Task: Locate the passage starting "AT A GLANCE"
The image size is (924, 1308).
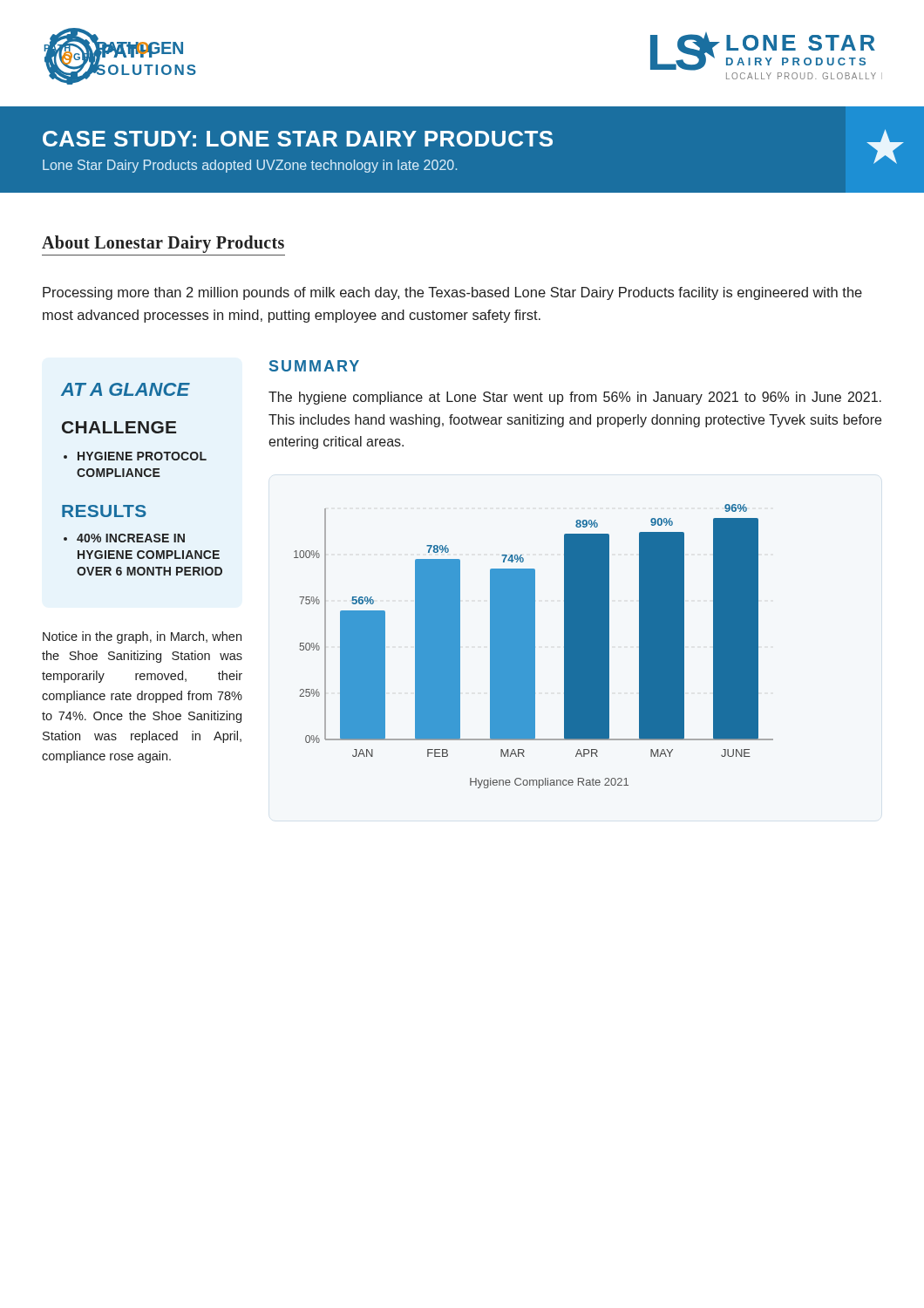Action: pyautogui.click(x=142, y=390)
